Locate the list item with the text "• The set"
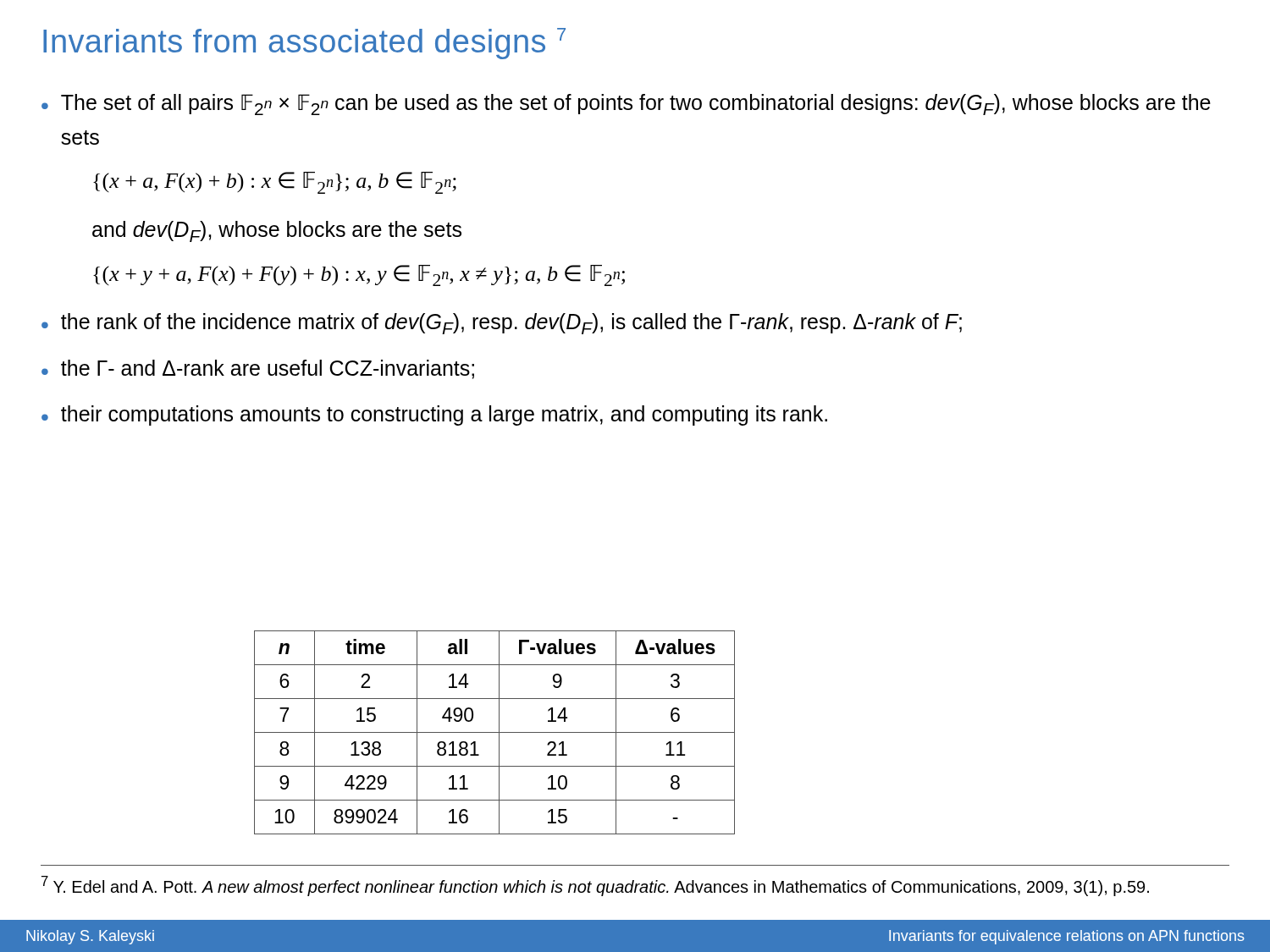 (635, 120)
